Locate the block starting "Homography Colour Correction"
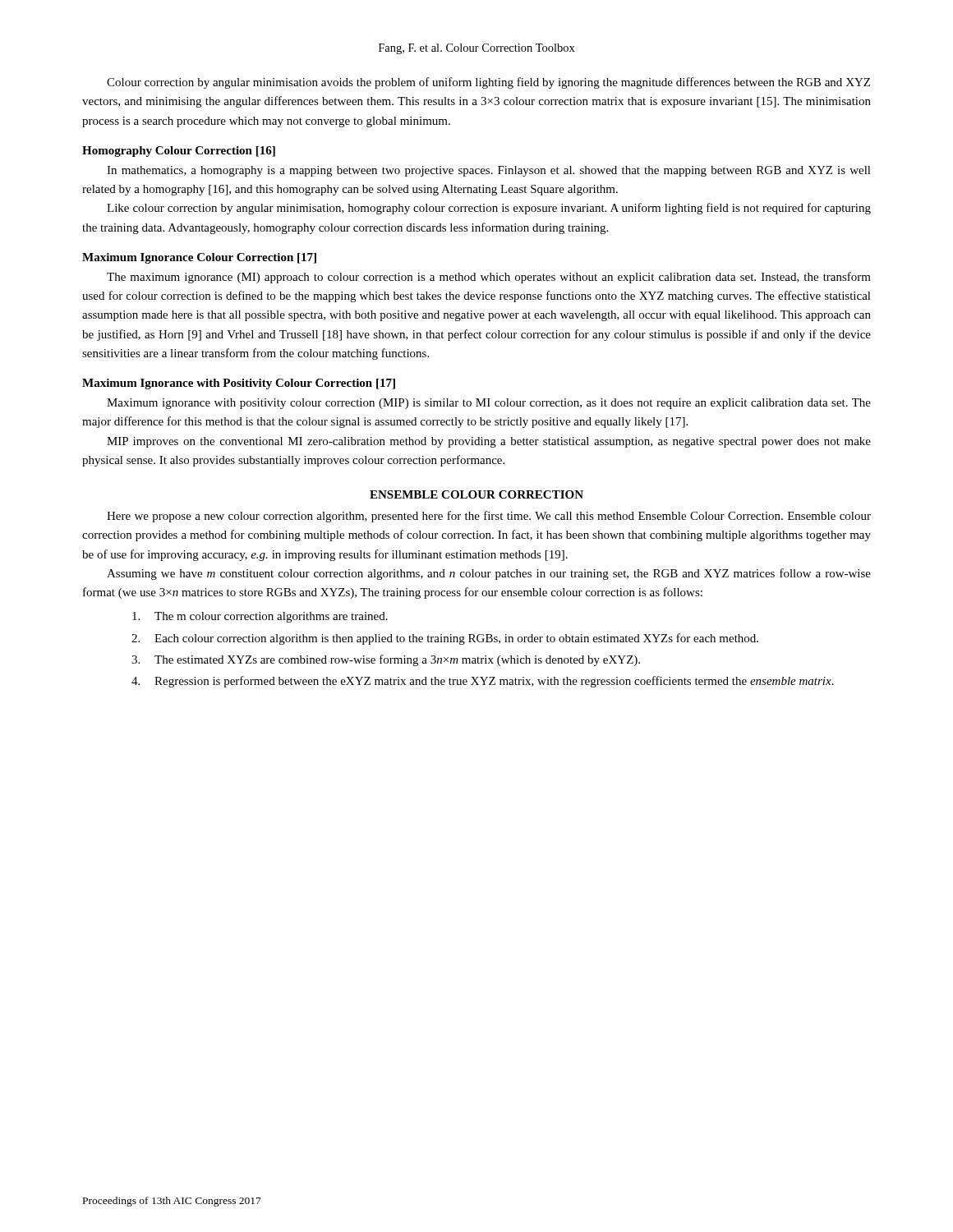Image resolution: width=953 pixels, height=1232 pixels. [x=179, y=150]
